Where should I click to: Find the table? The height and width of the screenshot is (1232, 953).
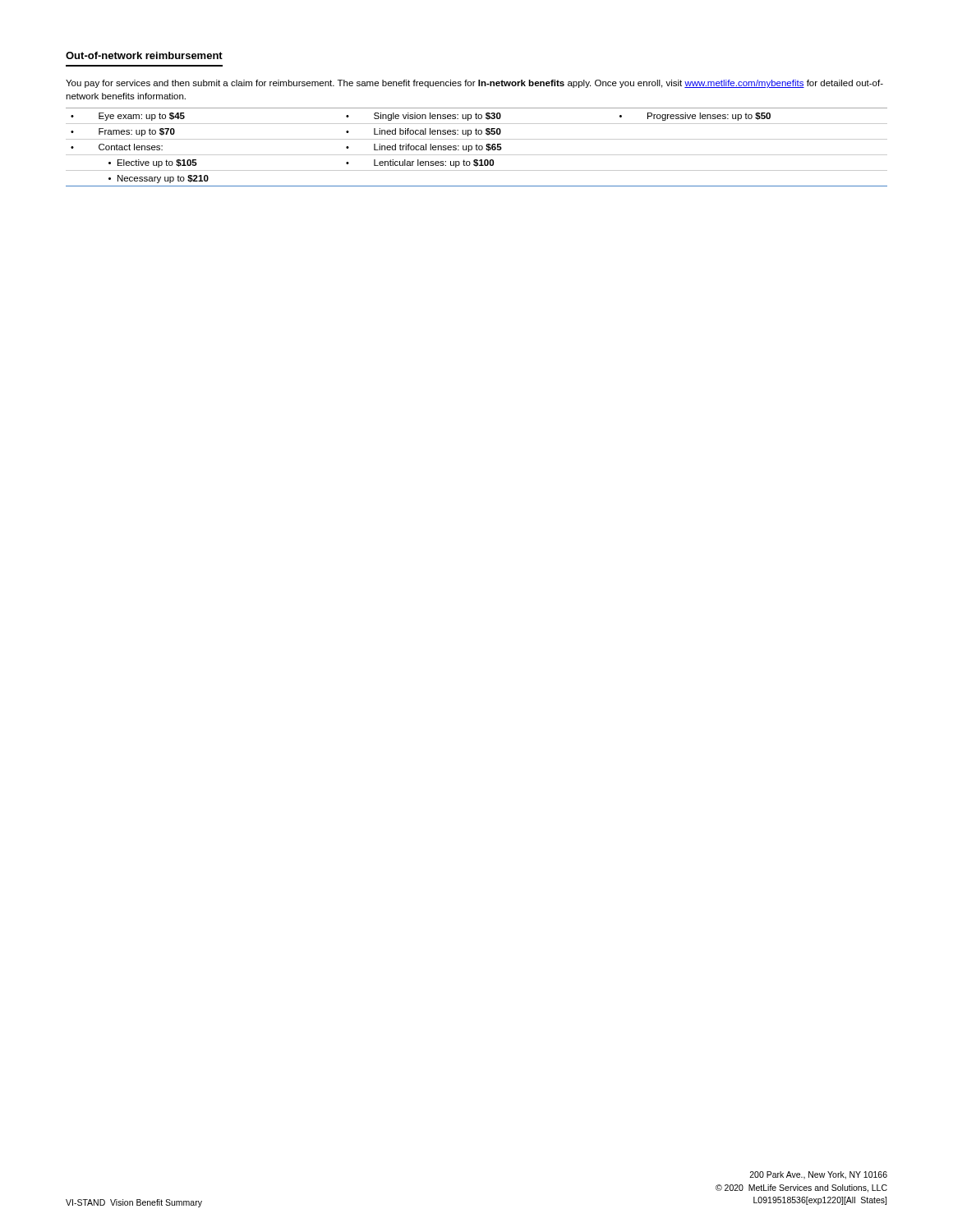click(476, 147)
